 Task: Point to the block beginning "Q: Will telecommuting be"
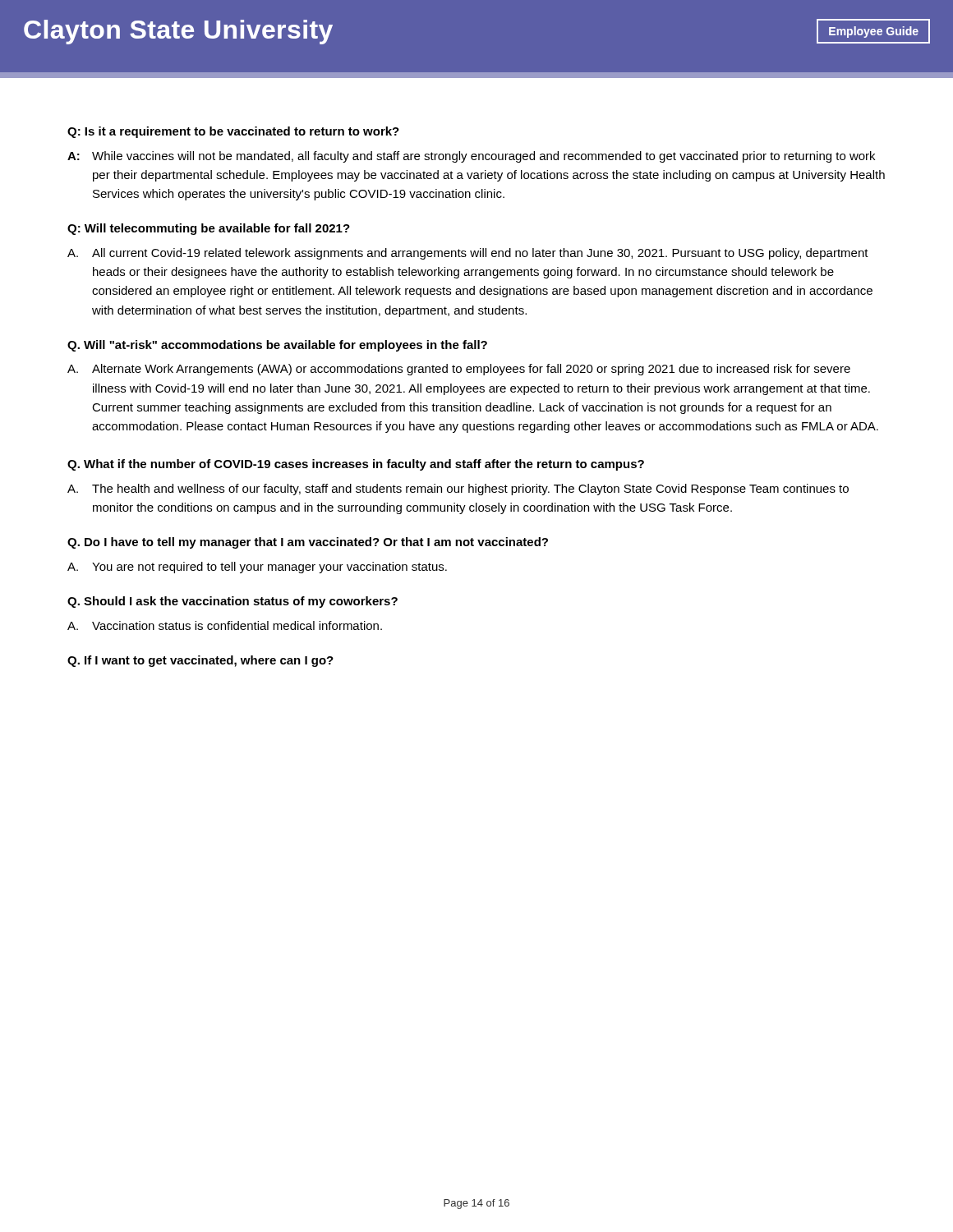click(x=209, y=229)
